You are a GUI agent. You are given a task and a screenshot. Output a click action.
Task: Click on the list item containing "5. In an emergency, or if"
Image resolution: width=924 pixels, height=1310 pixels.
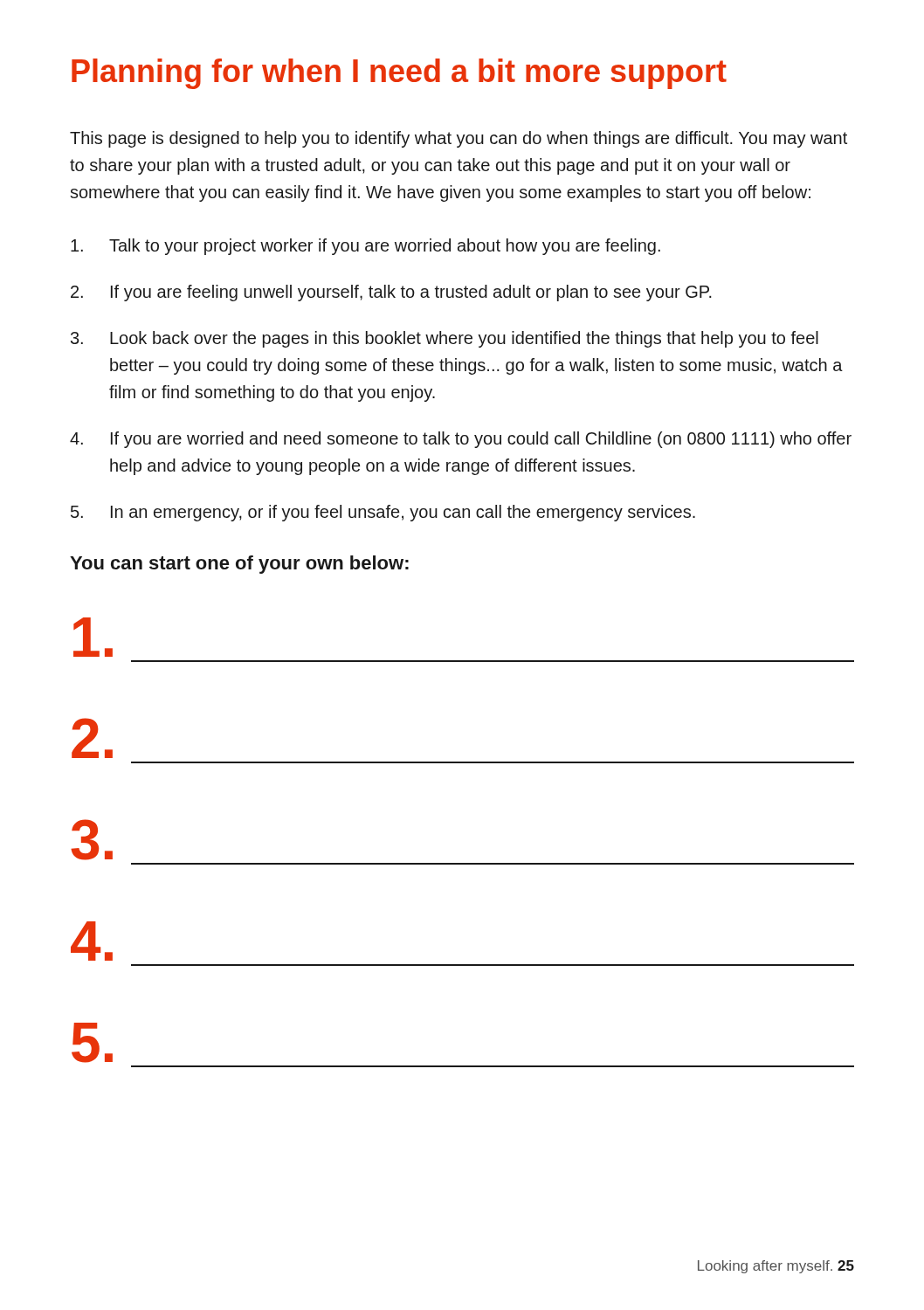click(462, 512)
